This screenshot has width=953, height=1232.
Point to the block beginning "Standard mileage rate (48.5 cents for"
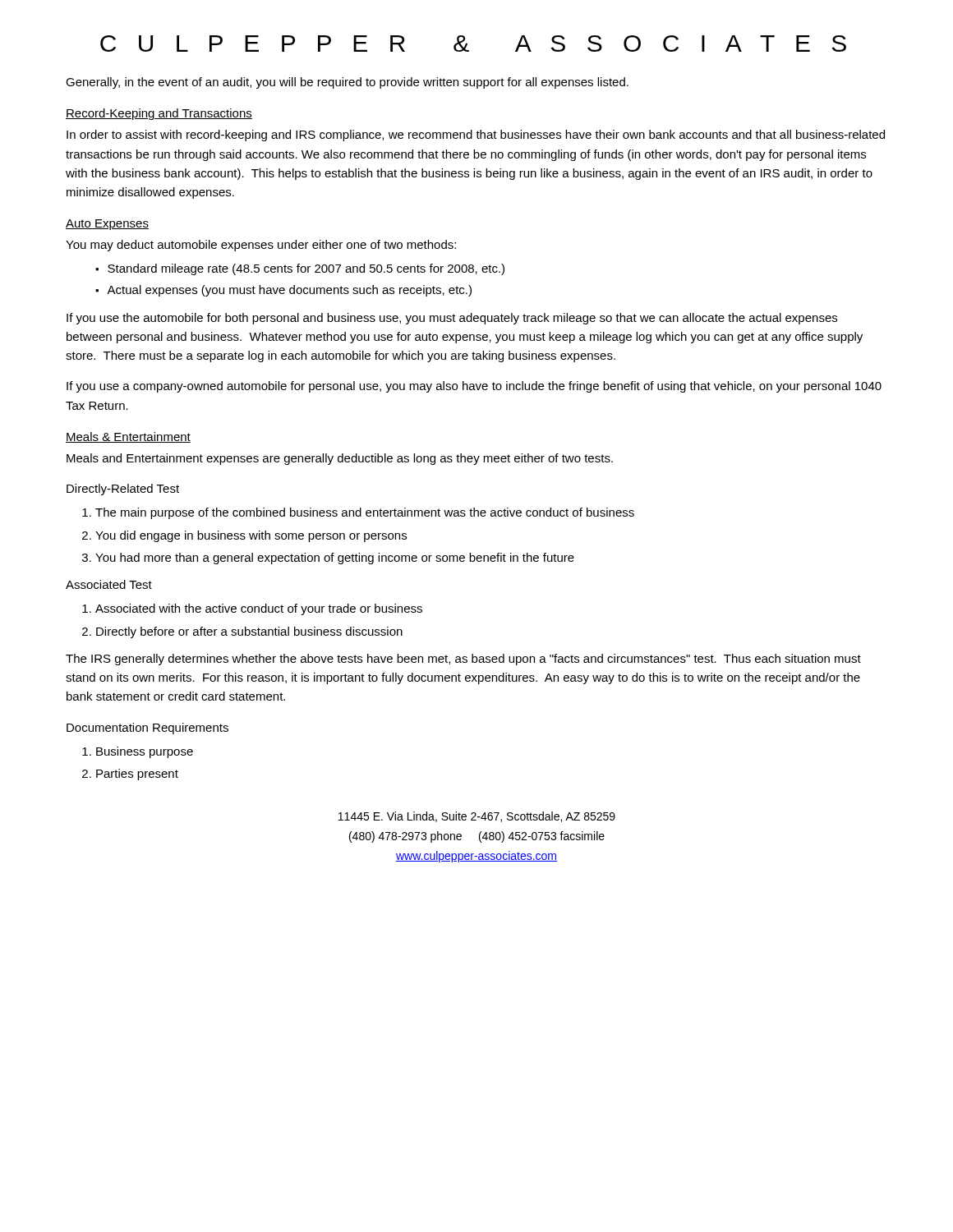[306, 268]
